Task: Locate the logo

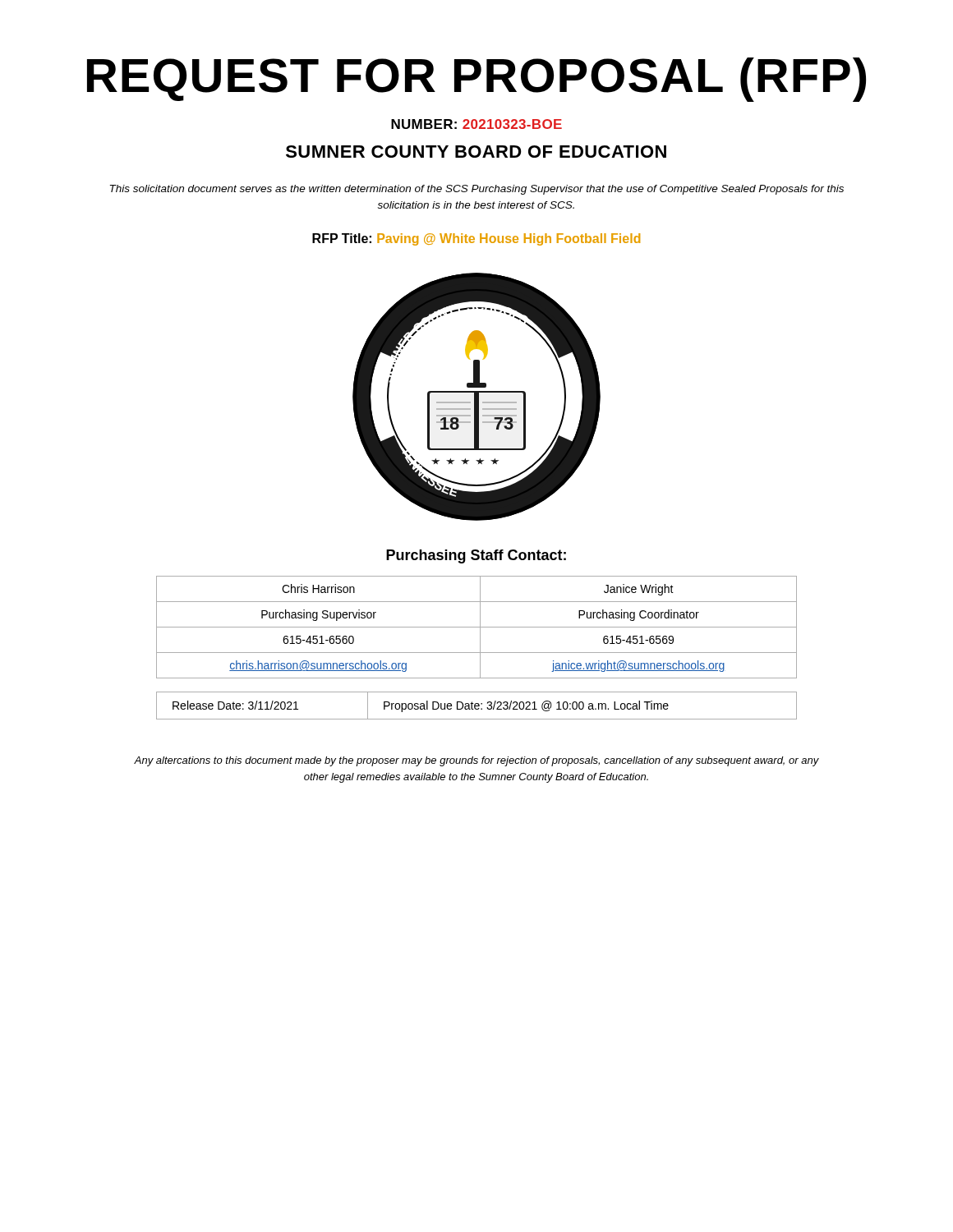Action: coord(476,397)
